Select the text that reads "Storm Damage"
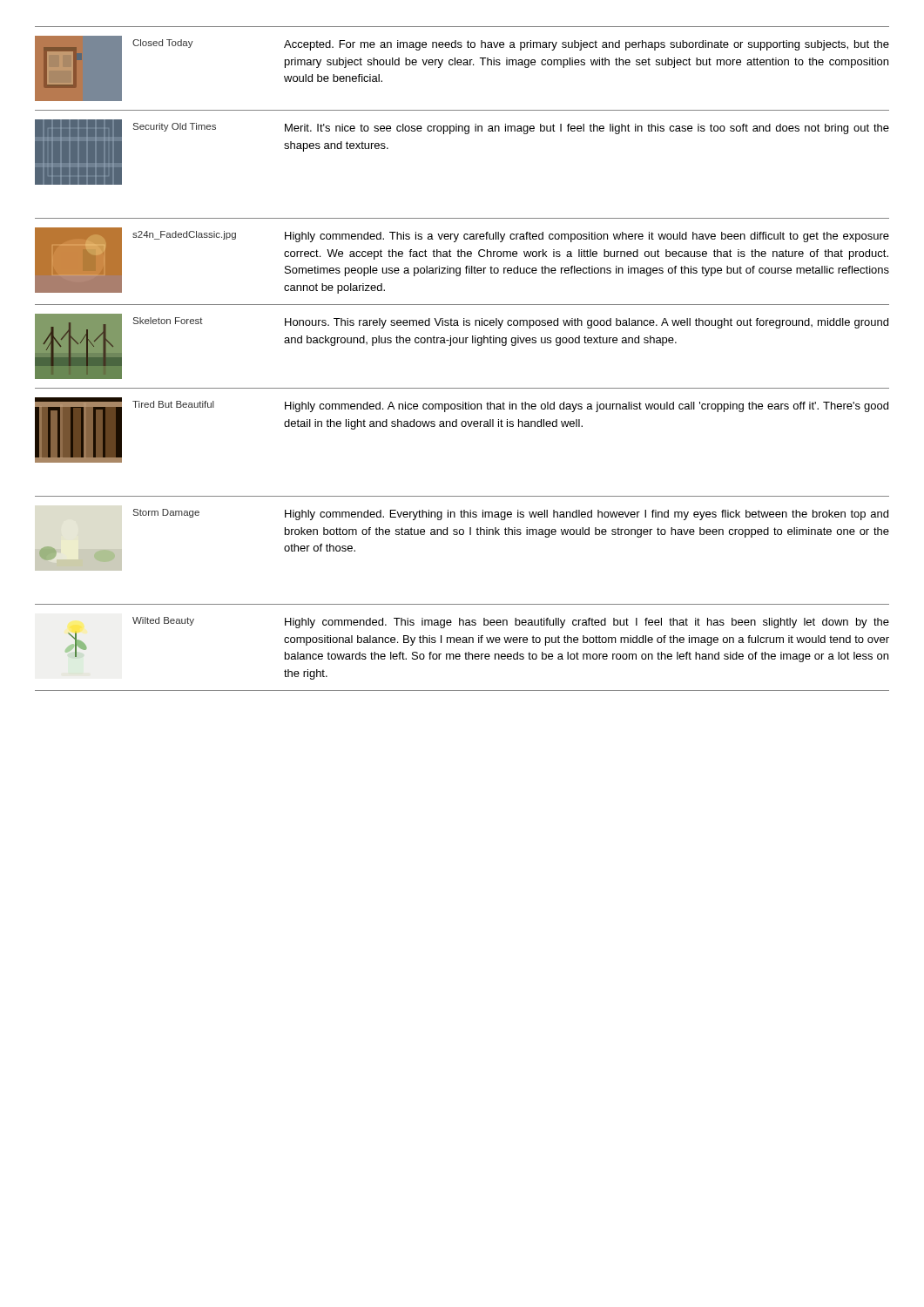 coord(166,512)
